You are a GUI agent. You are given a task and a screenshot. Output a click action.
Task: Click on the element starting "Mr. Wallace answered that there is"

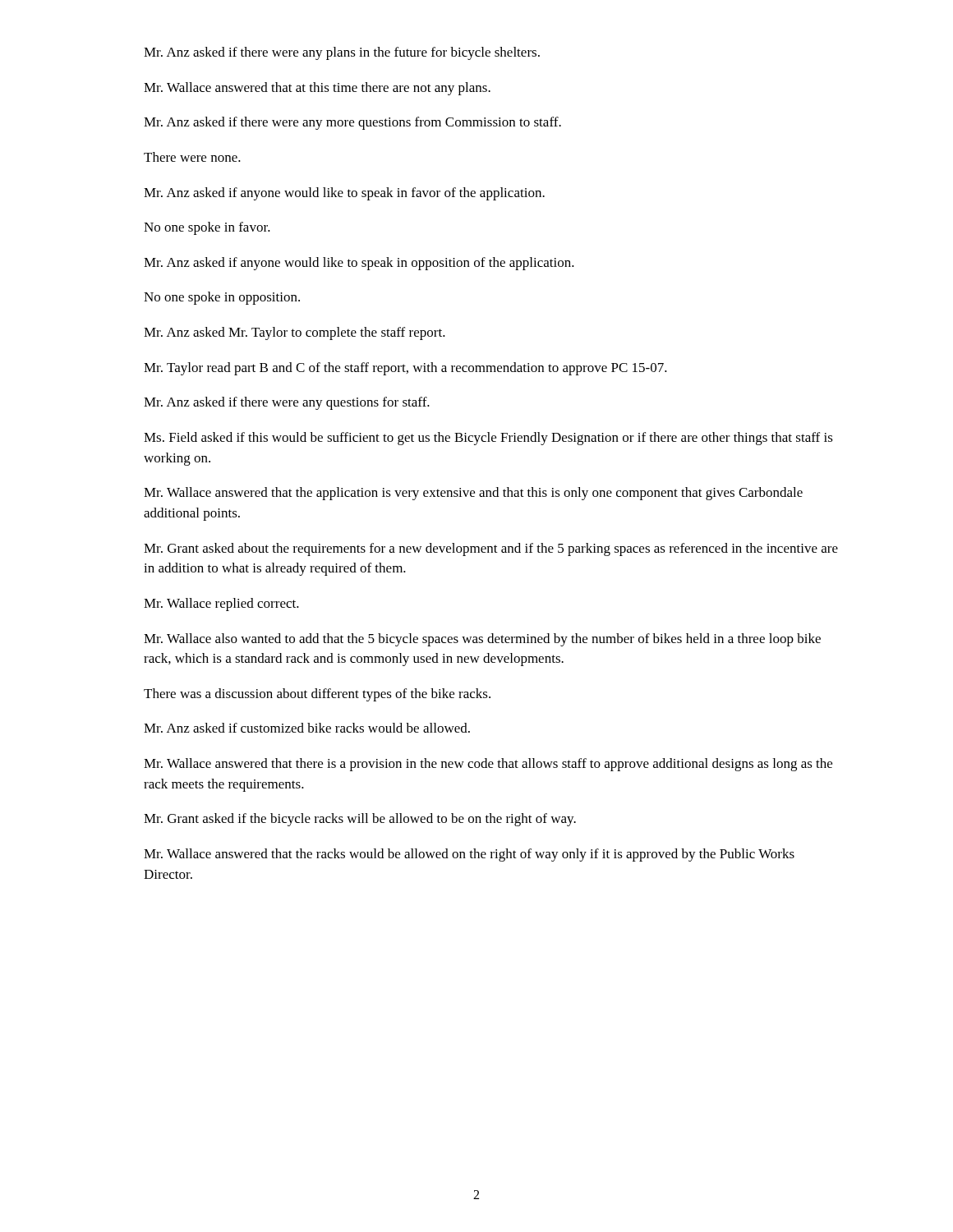[x=488, y=774]
